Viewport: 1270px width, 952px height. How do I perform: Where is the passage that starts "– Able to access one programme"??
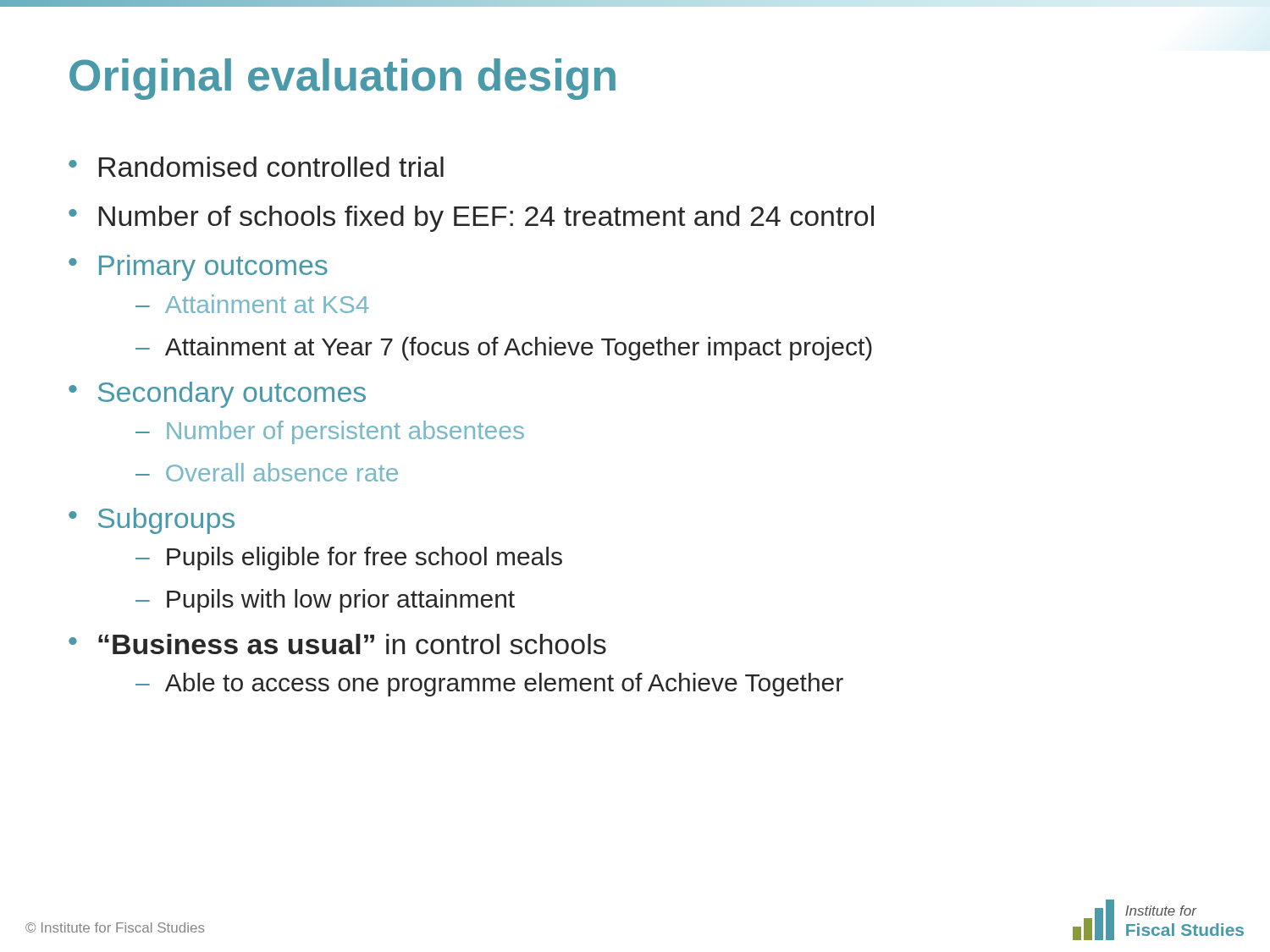(490, 683)
